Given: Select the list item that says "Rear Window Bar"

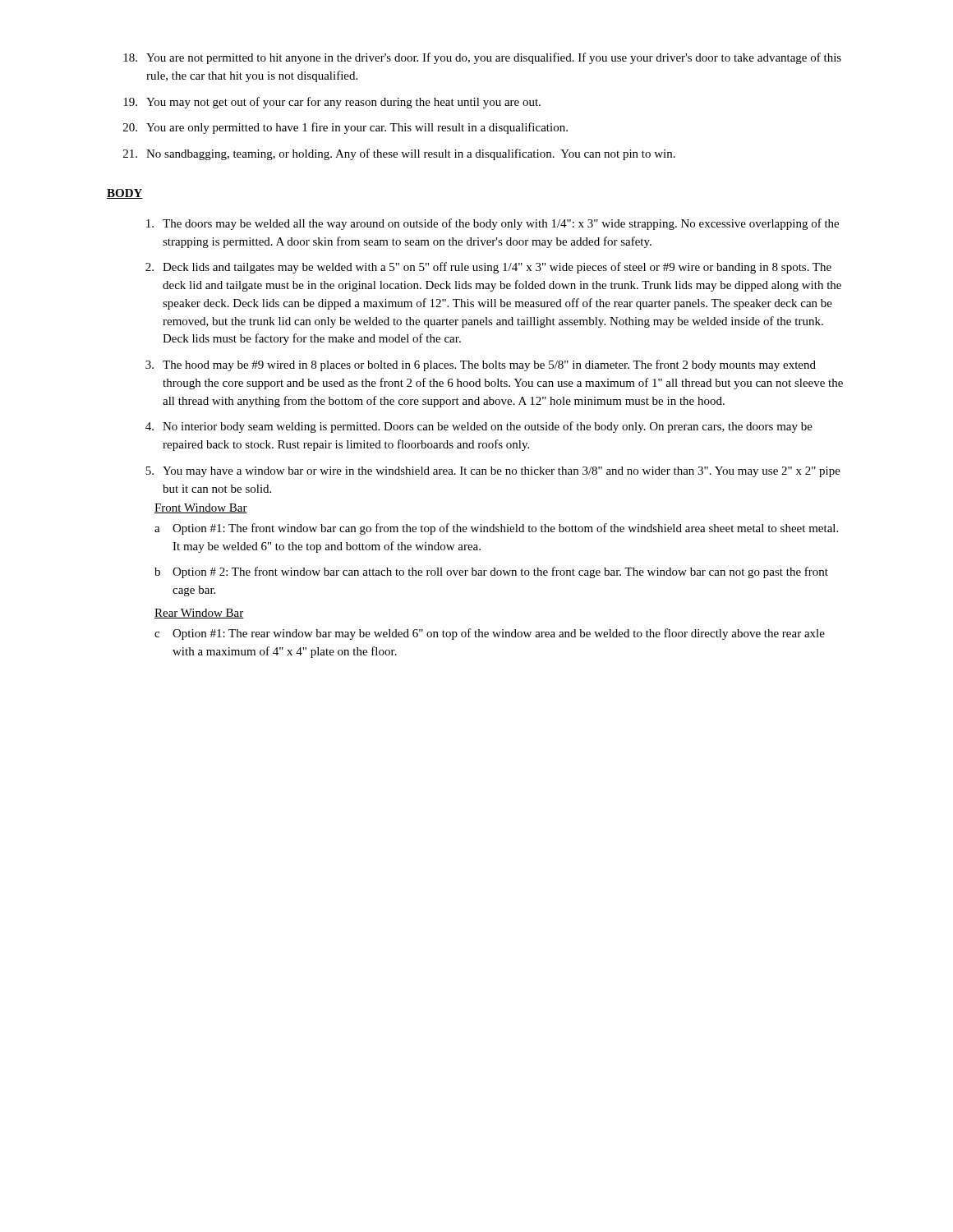Looking at the screenshot, I should pos(199,613).
